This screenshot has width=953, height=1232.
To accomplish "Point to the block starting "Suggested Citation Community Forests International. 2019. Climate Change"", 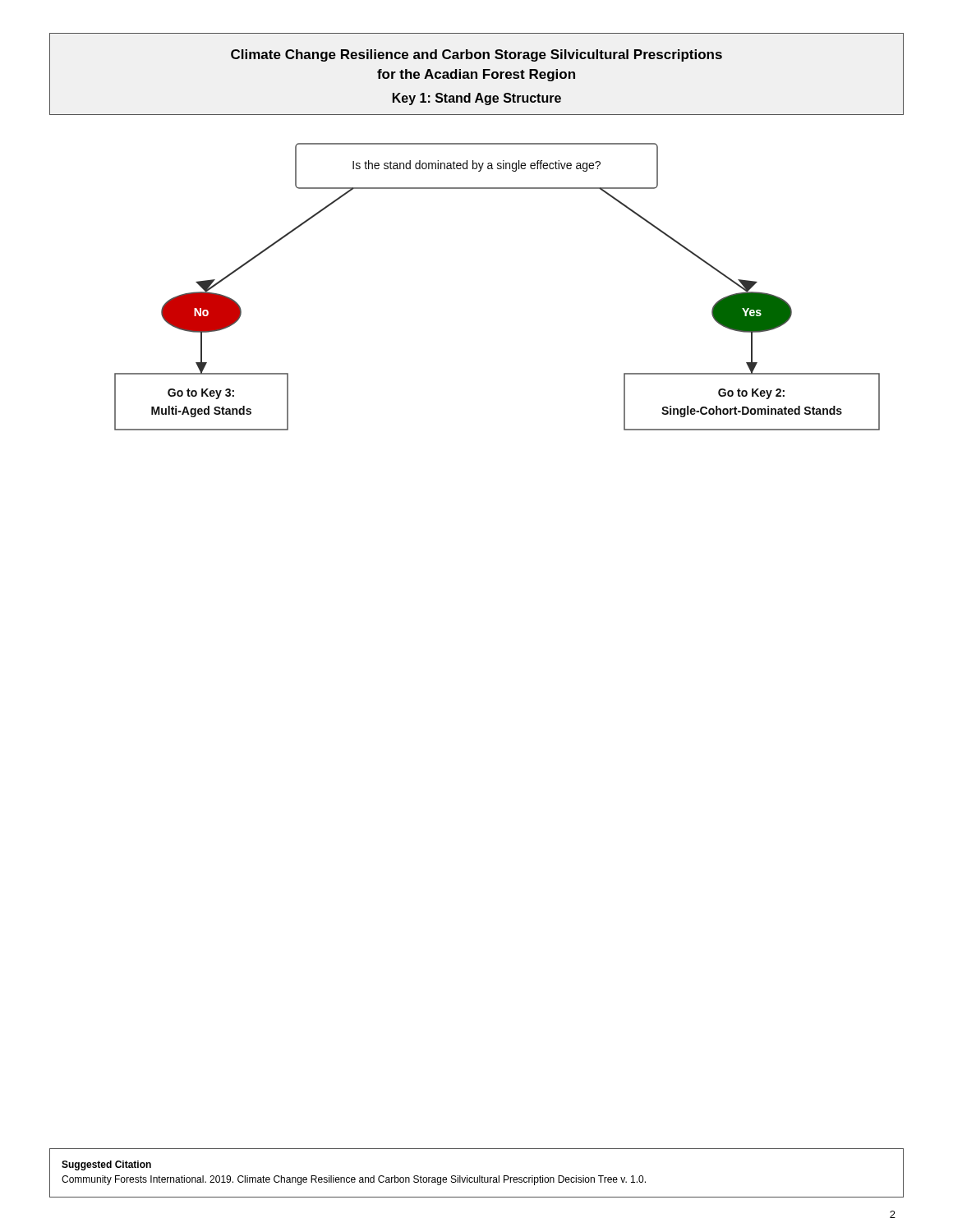I will (x=476, y=1172).
